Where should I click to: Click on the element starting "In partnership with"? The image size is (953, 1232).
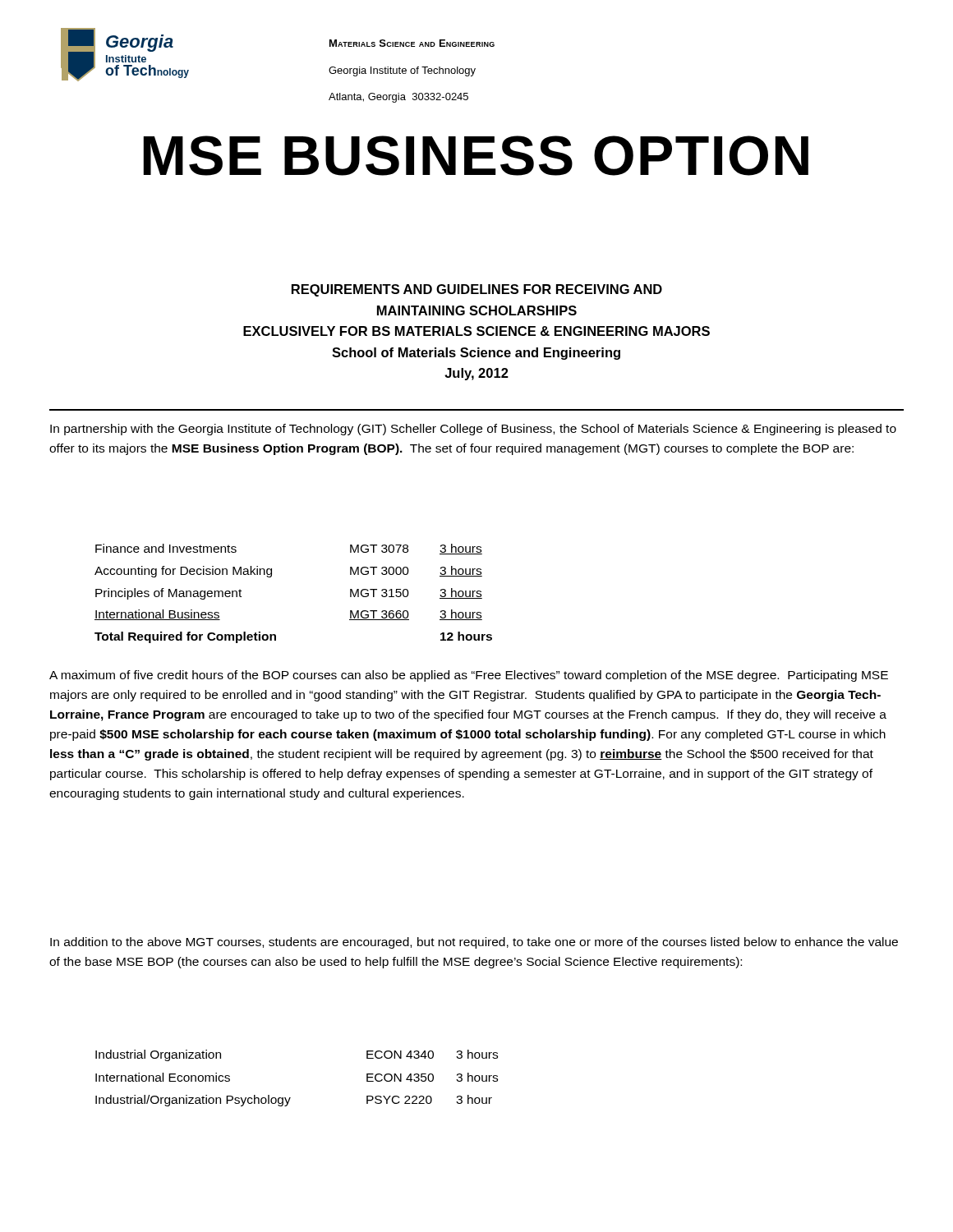[x=476, y=439]
